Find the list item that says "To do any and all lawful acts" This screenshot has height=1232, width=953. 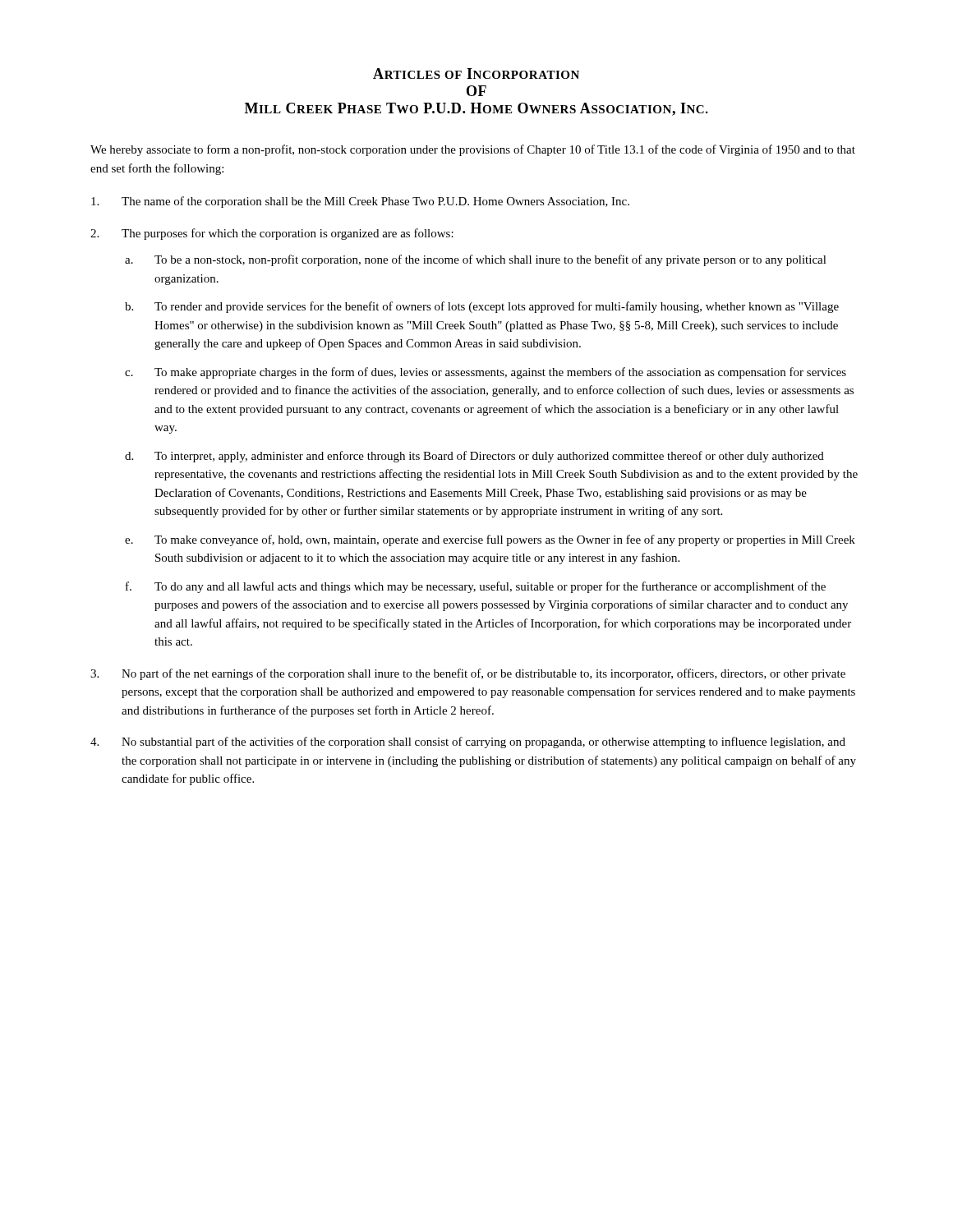503,614
